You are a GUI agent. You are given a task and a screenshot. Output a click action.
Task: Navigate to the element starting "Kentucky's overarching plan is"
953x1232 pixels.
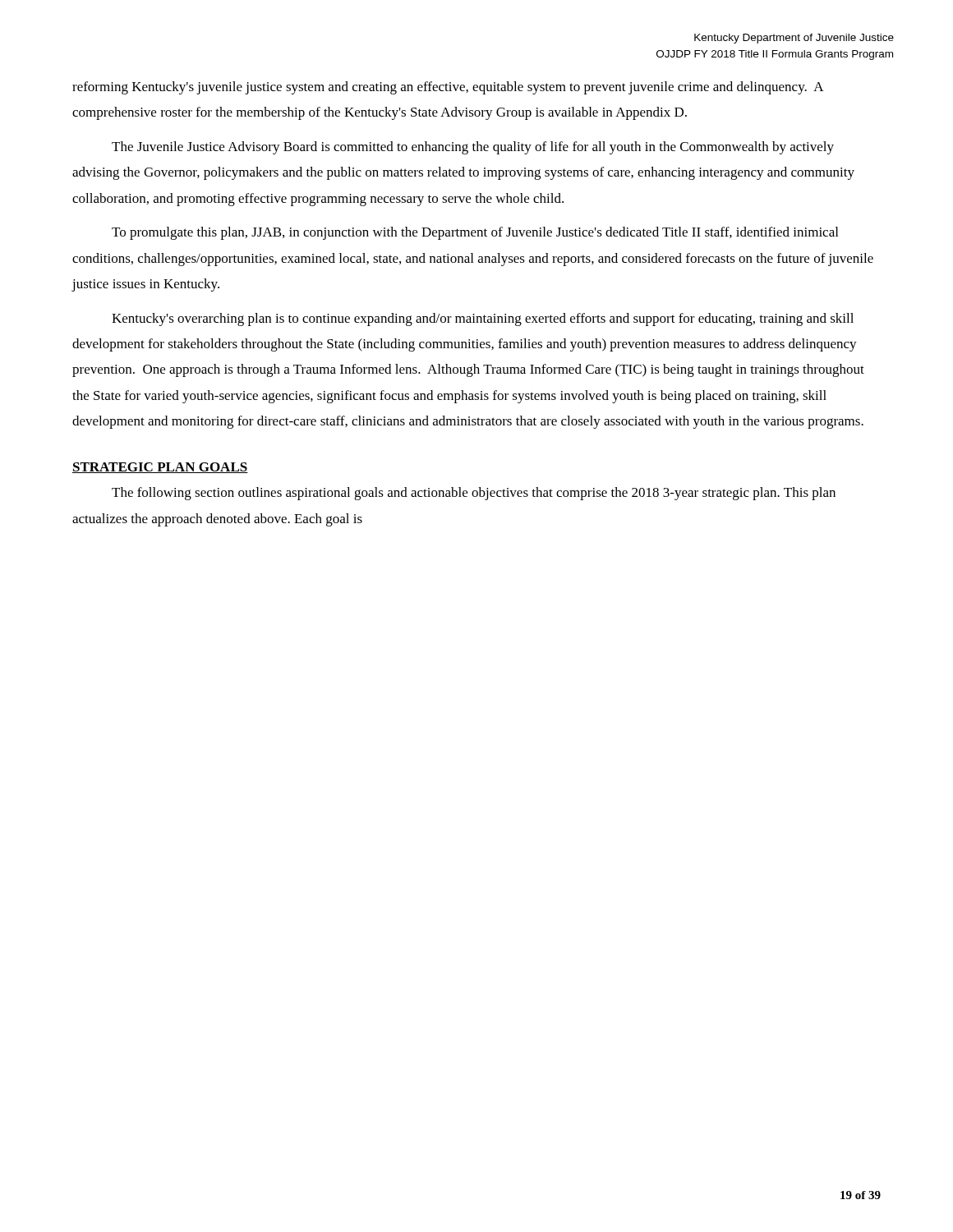click(476, 370)
